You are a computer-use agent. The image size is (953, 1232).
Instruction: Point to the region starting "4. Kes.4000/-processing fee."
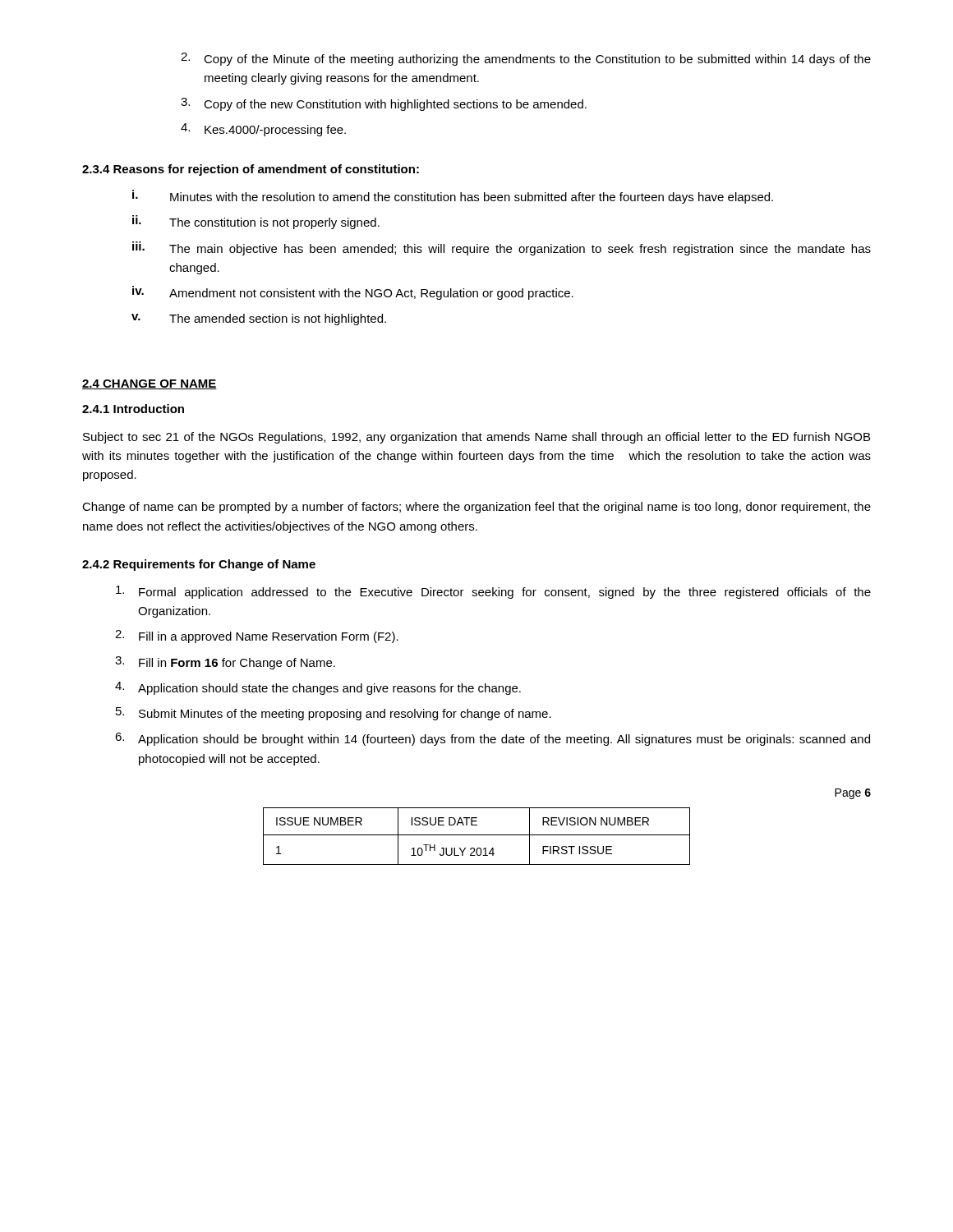click(263, 130)
